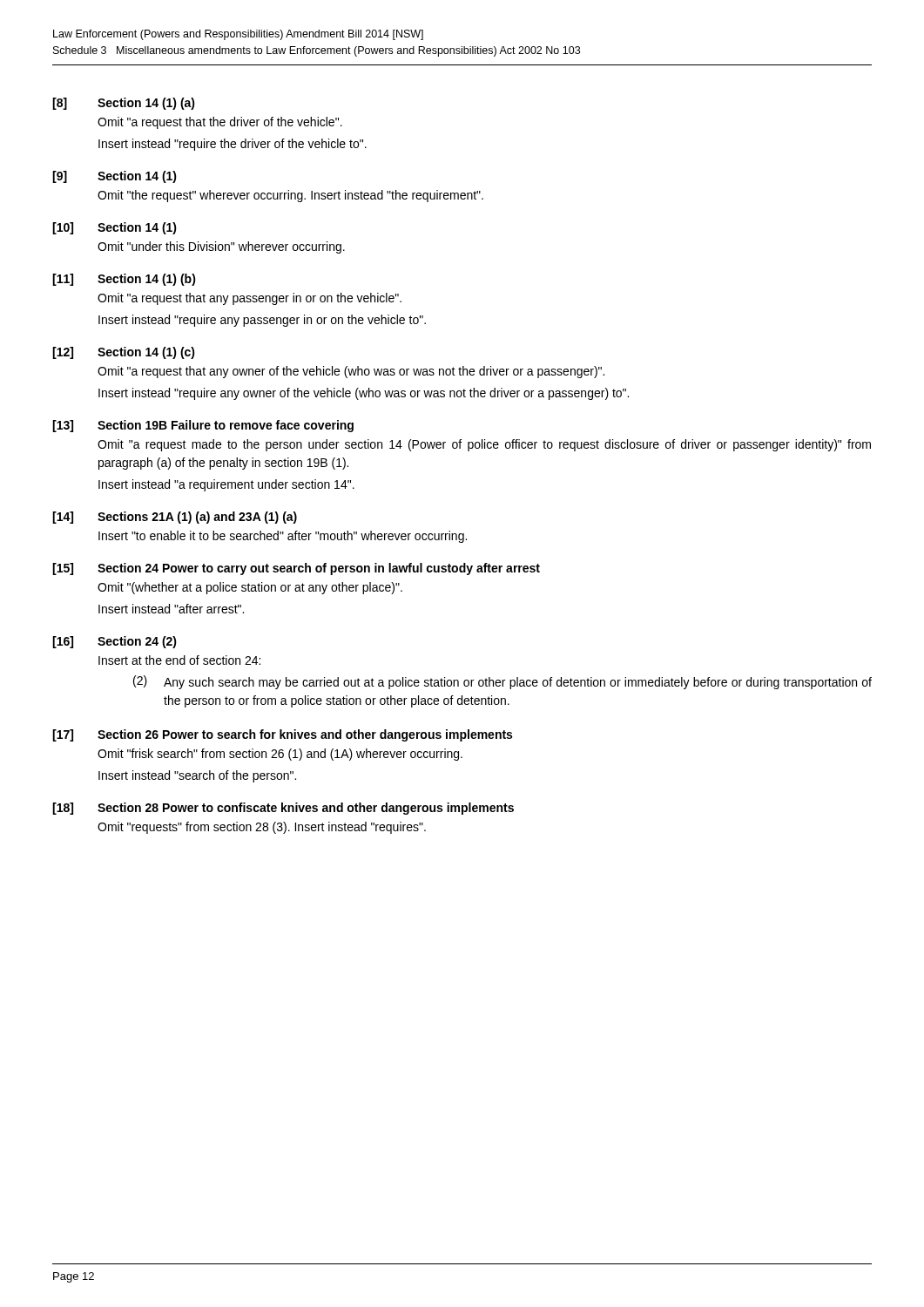This screenshot has width=924, height=1307.
Task: Point to the passage starting "[11] Section 14 (1) (b) Omit "a"
Action: 124,280
